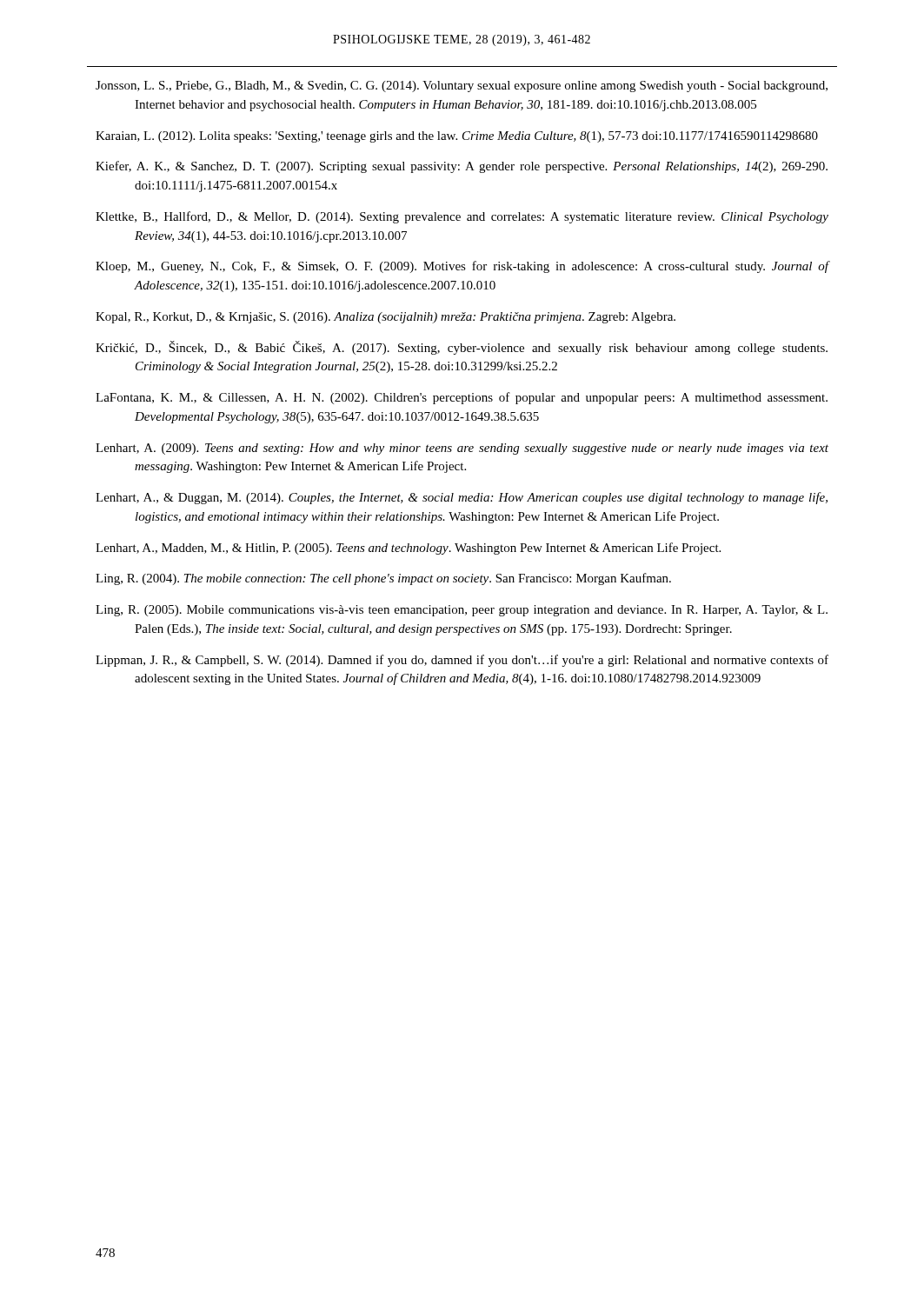Locate the text block starting "Ling, R. (2004). The mobile connection: The"

click(x=384, y=578)
